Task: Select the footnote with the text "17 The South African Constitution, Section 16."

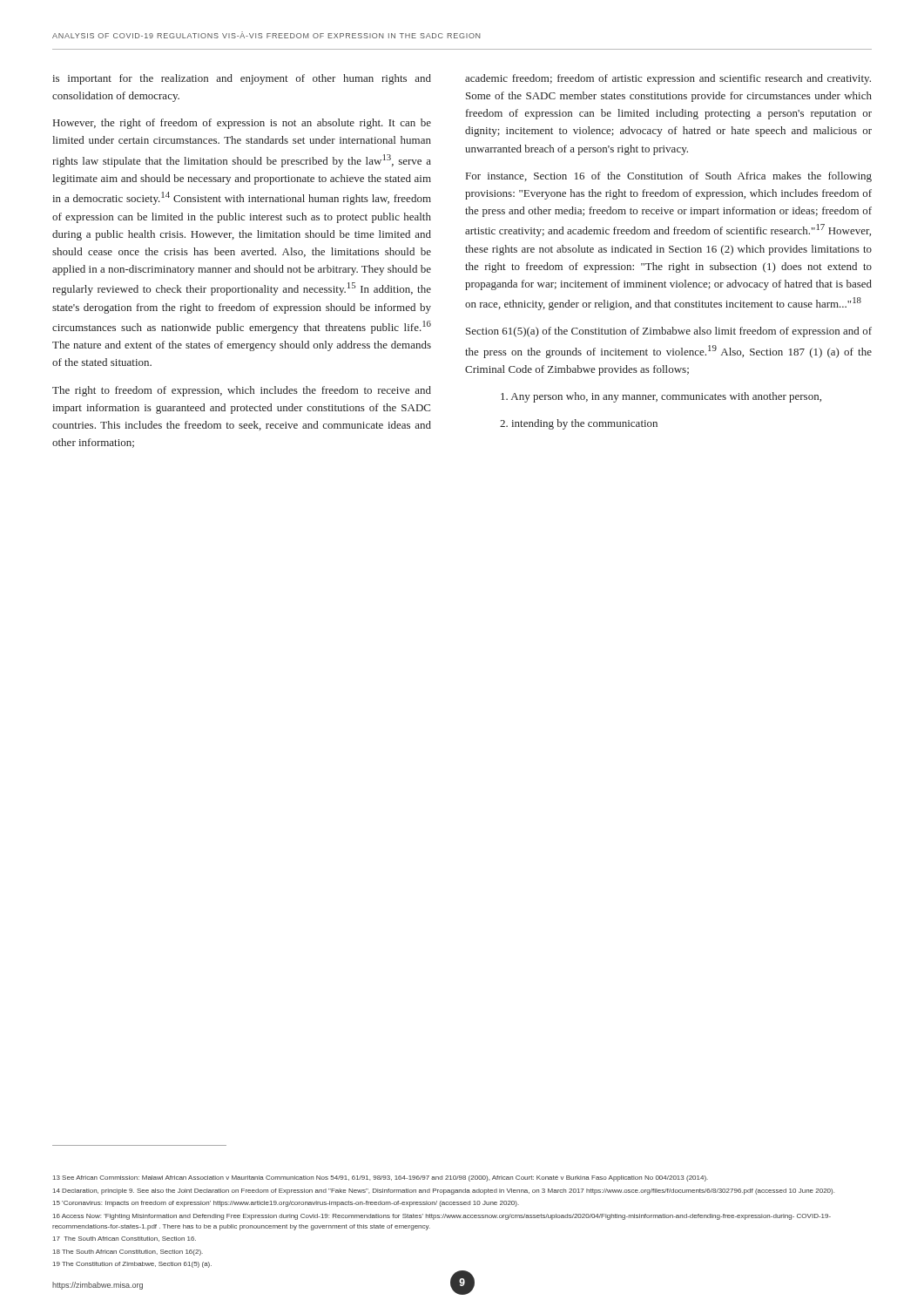Action: (124, 1239)
